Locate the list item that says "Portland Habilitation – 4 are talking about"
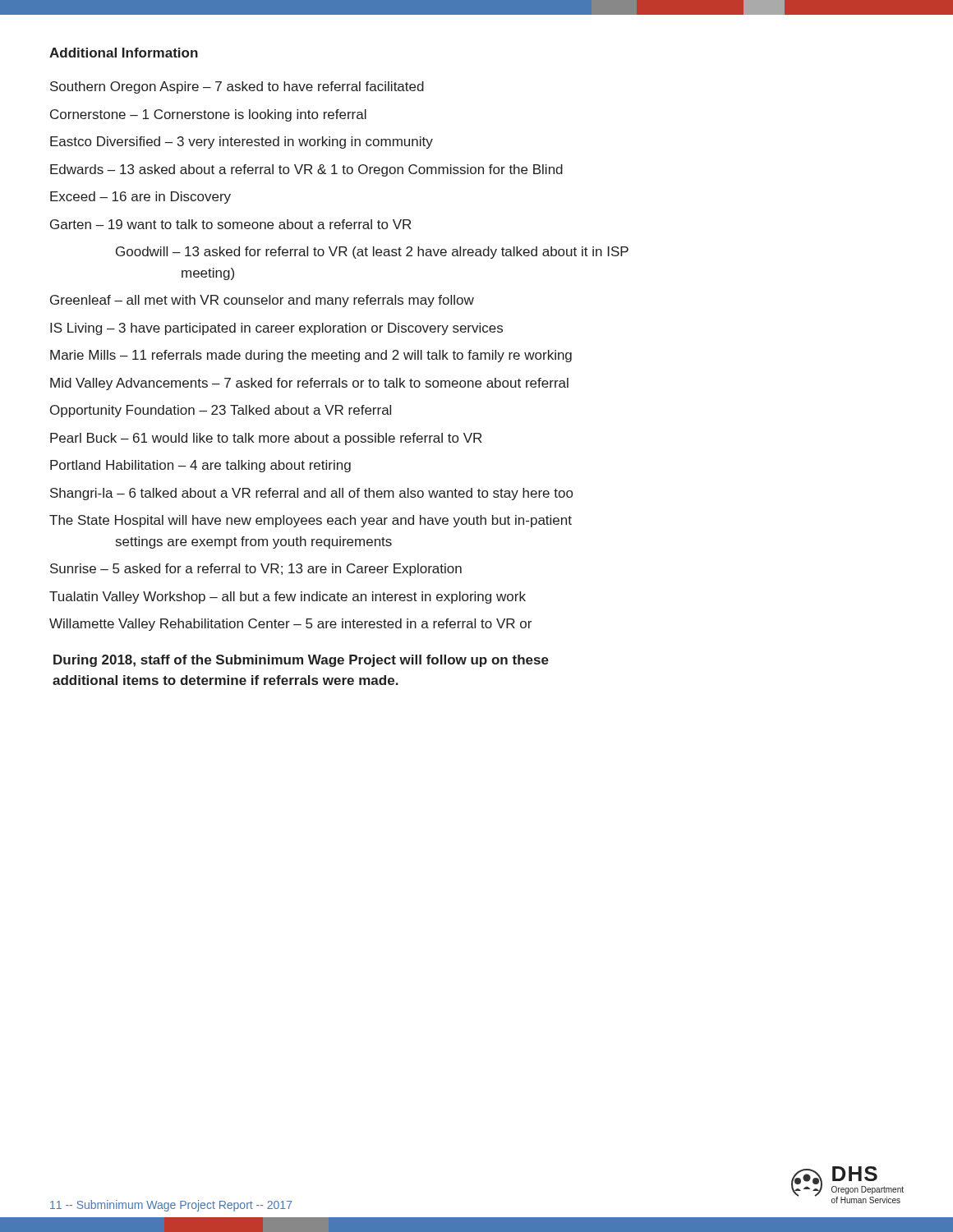 (200, 465)
